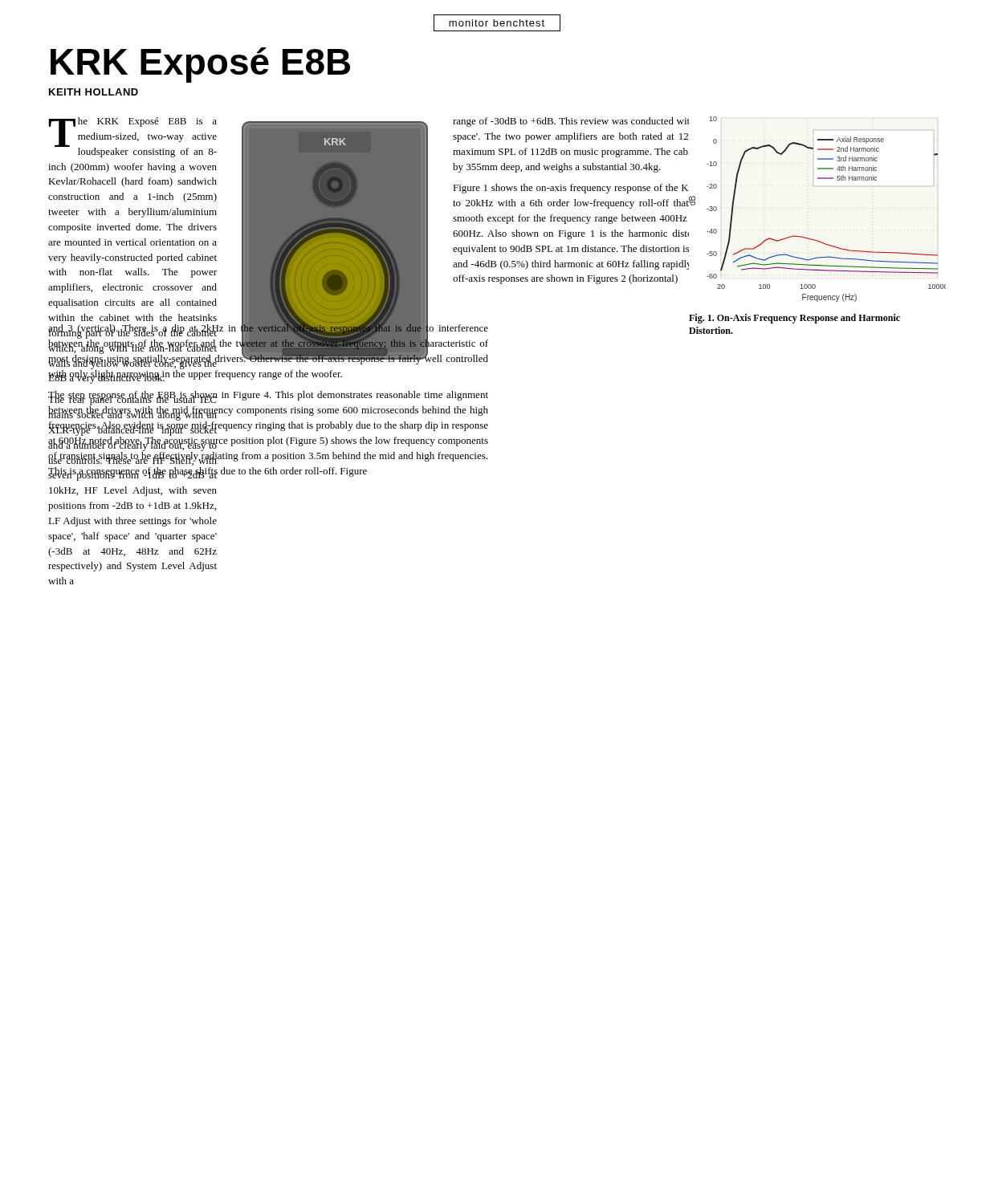Click on the photo
This screenshot has height=1204, width=994.
pyautogui.click(x=335, y=238)
